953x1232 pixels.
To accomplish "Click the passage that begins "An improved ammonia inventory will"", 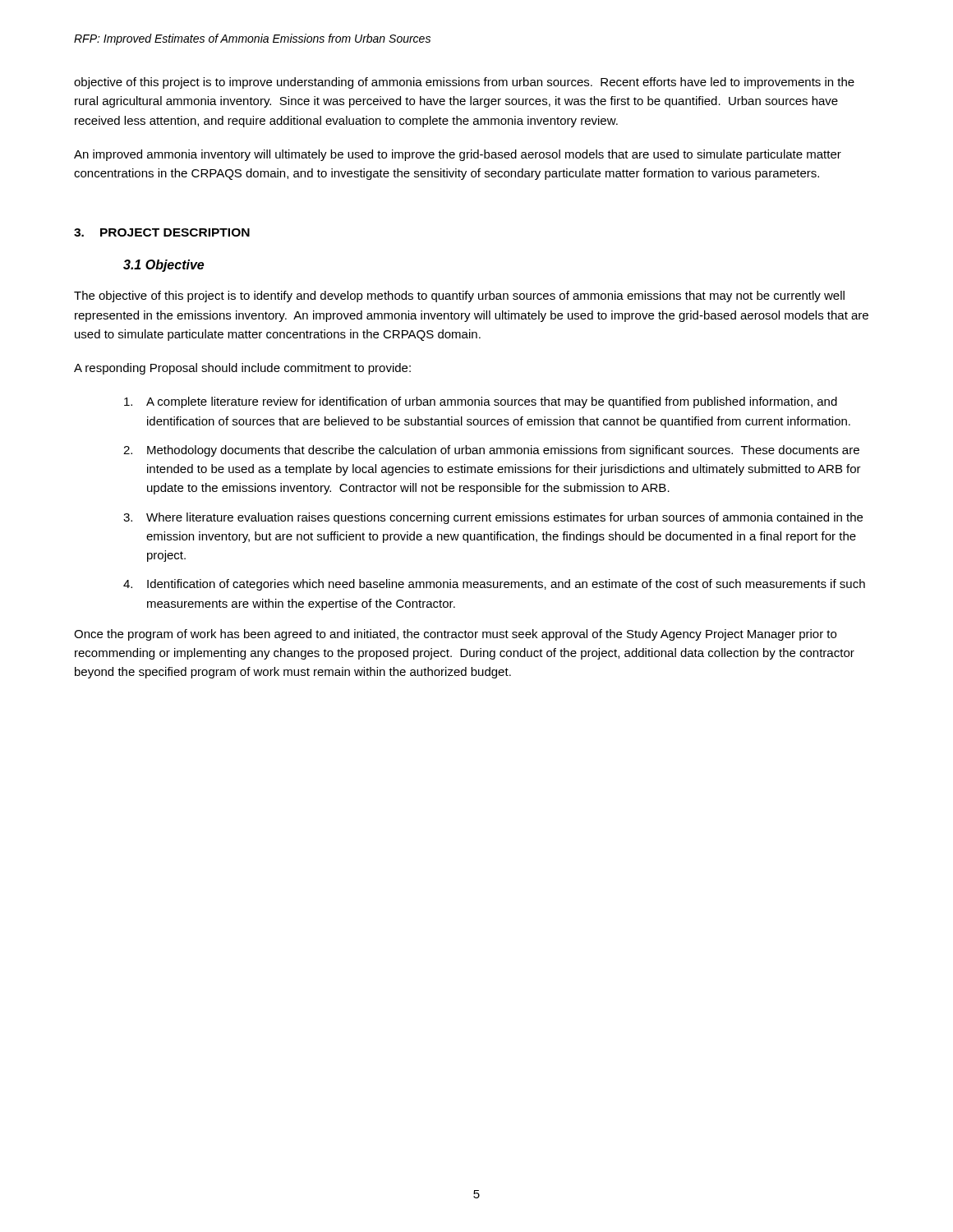I will [x=458, y=163].
